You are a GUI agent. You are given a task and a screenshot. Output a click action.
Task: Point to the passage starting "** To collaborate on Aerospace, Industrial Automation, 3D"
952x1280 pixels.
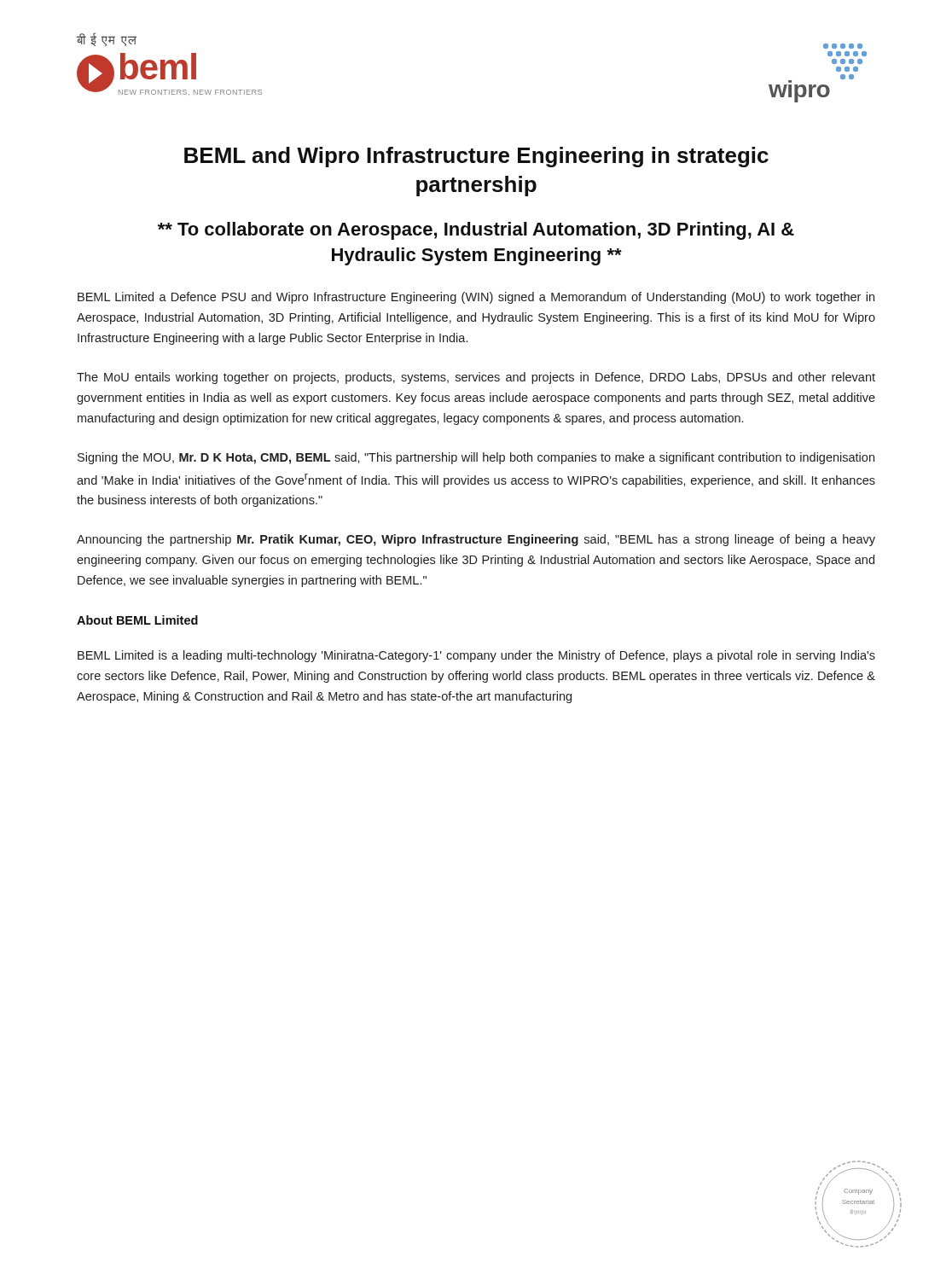tap(476, 242)
